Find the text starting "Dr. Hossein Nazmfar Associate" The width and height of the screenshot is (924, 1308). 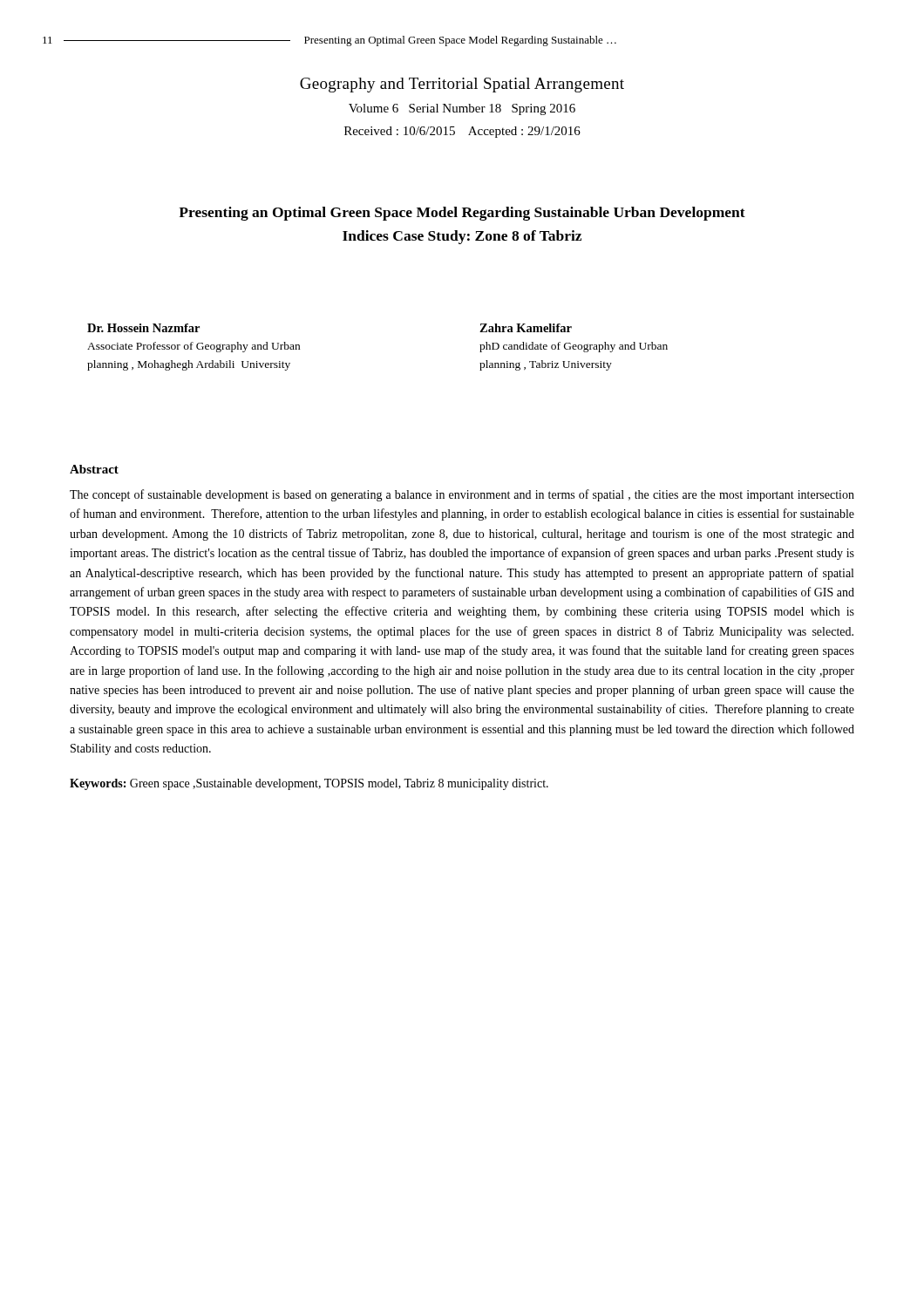pyautogui.click(x=275, y=346)
